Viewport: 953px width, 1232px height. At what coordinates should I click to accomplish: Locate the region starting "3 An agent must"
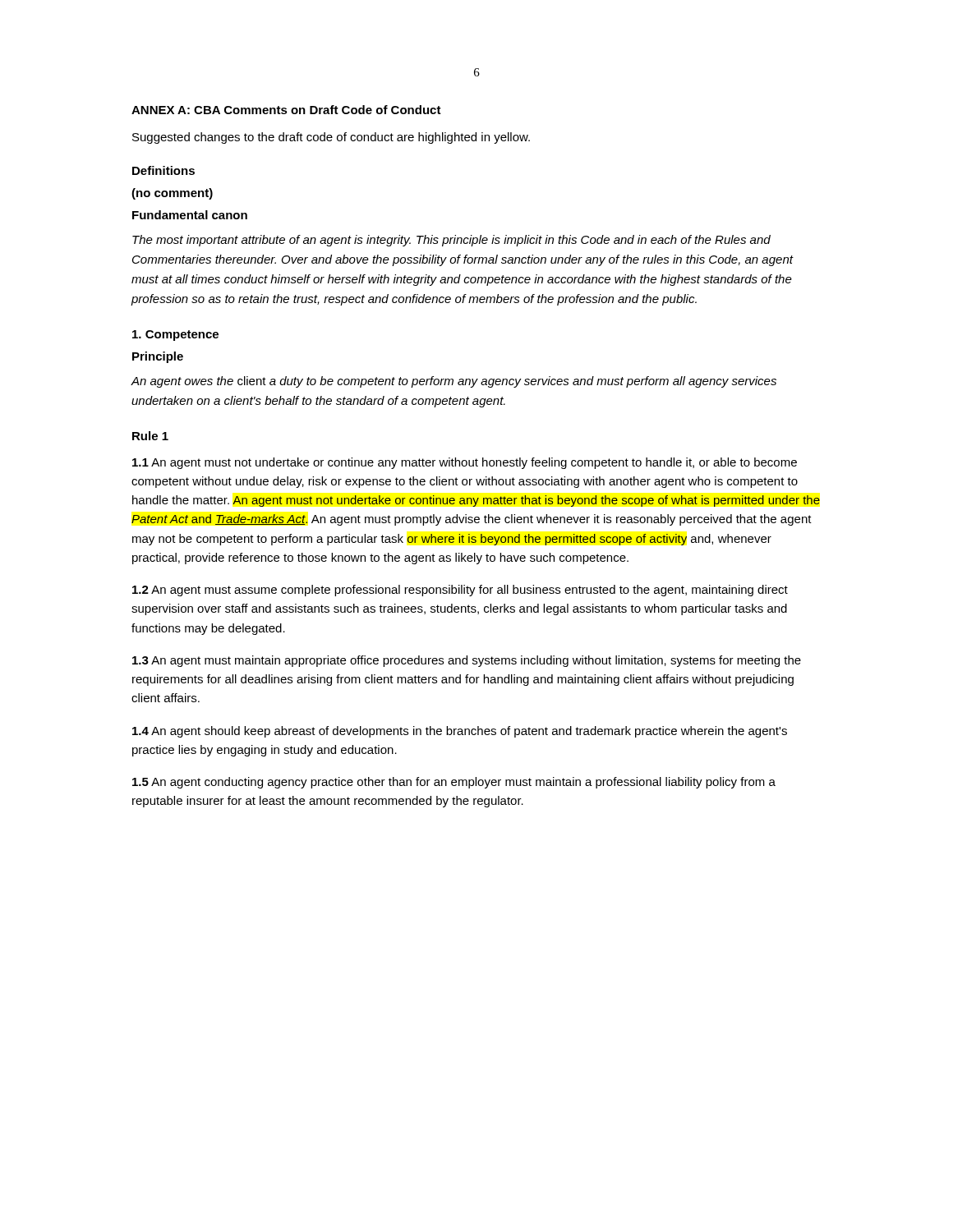click(x=466, y=679)
